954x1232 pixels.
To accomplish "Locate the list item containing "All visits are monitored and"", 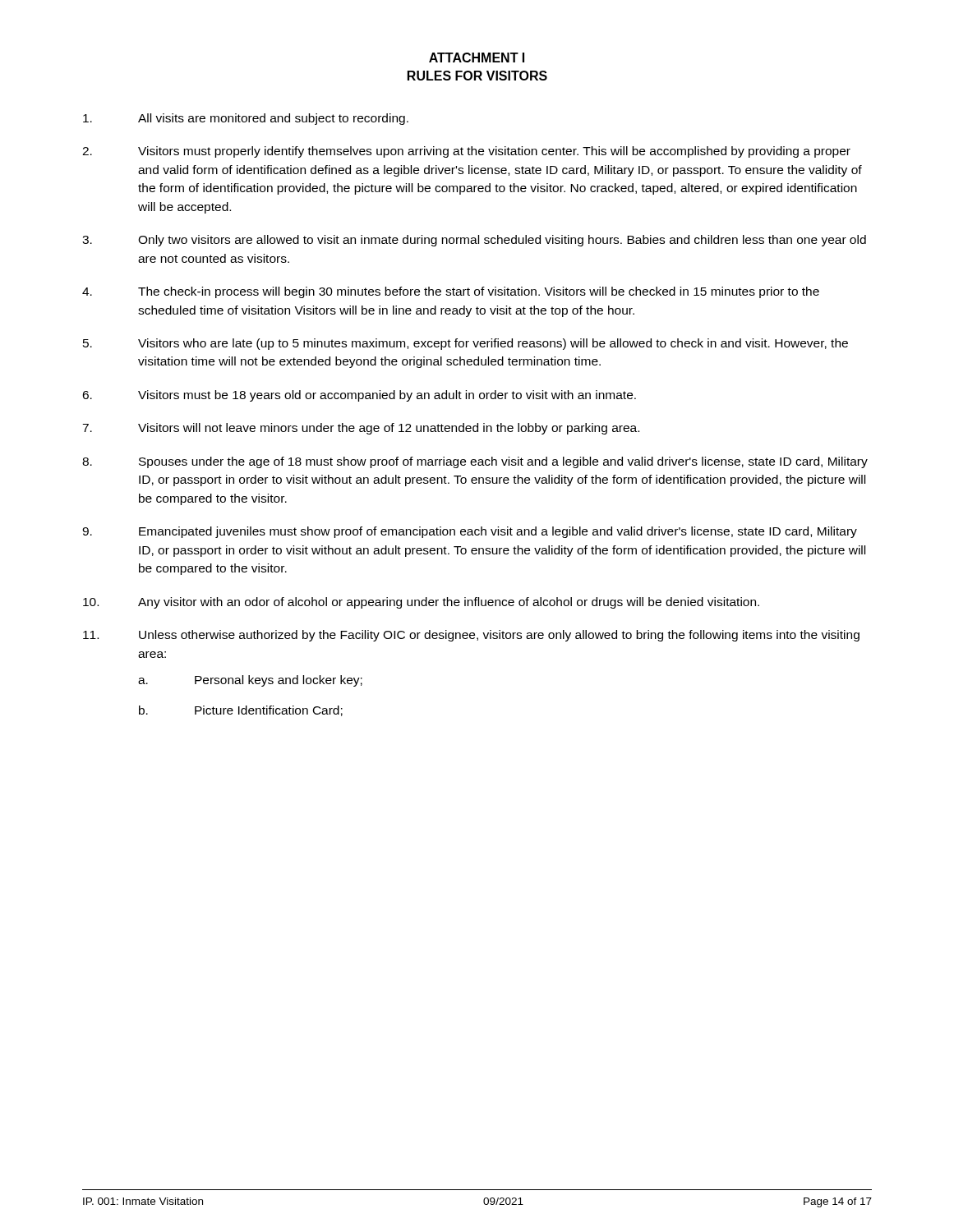I will click(x=246, y=119).
